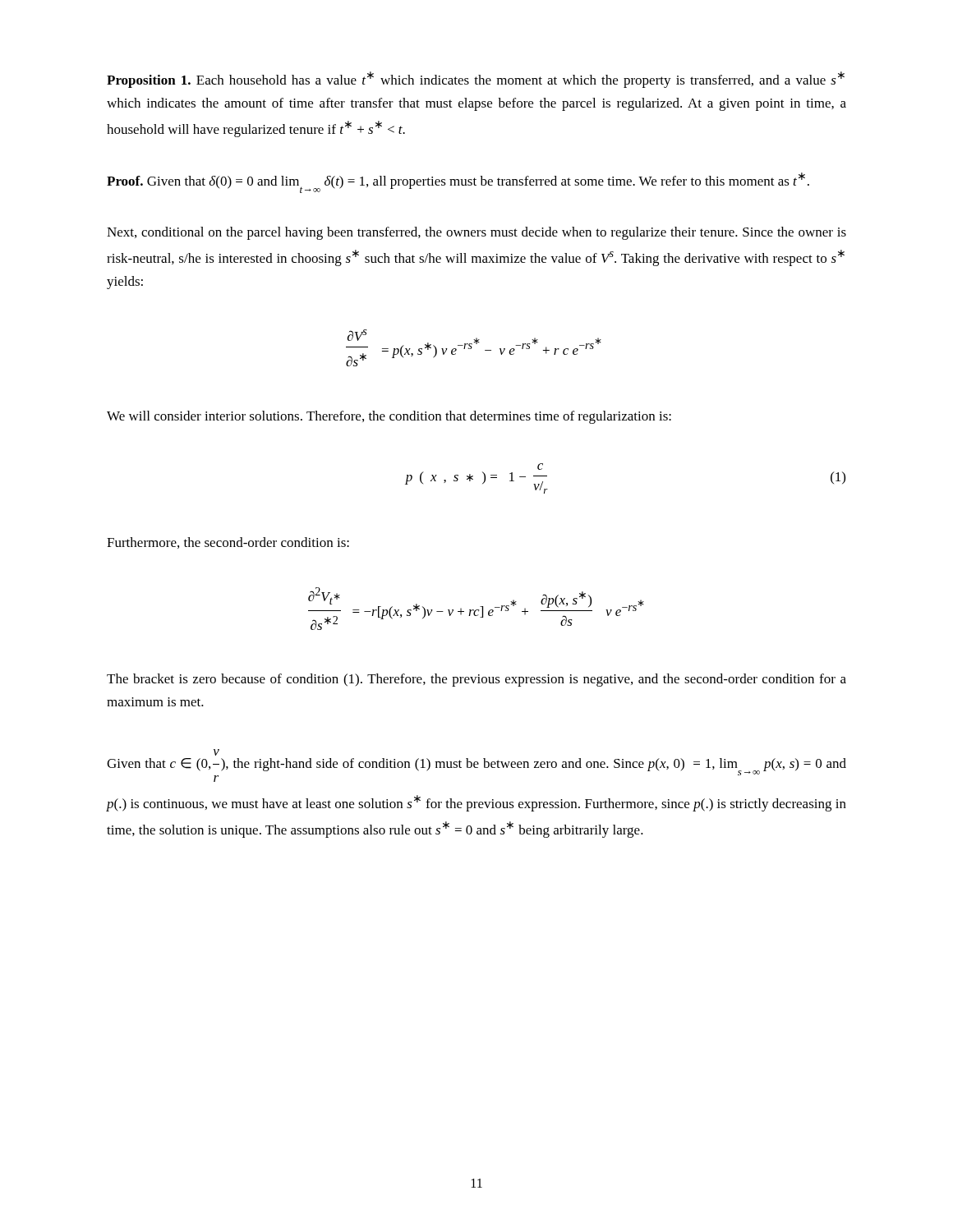This screenshot has height=1232, width=953.
Task: Locate the formula that says "∂Vs ∂s∗ = p(x, s∗)"
Action: pyautogui.click(x=476, y=347)
